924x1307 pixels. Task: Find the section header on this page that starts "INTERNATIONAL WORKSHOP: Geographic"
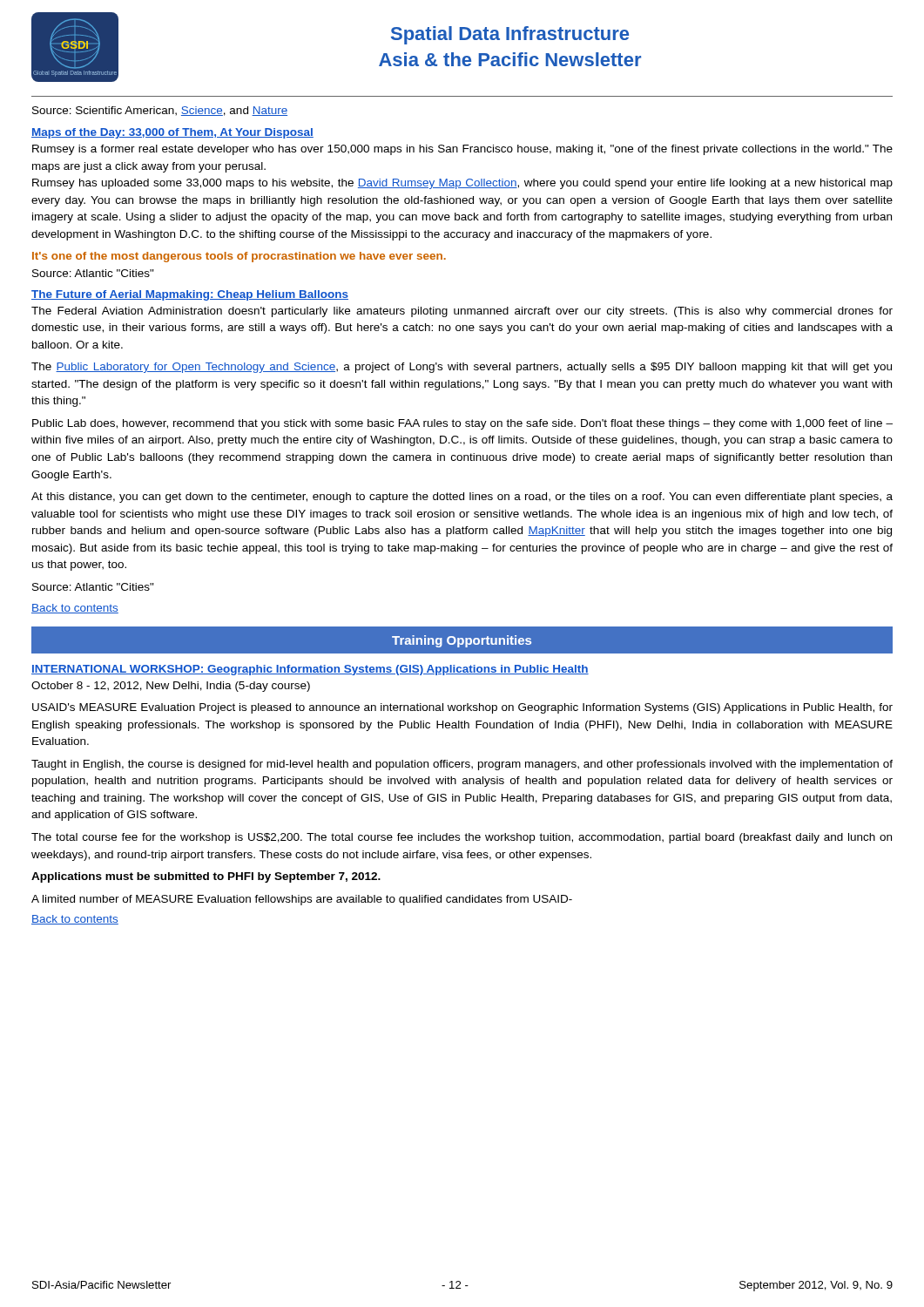click(310, 668)
